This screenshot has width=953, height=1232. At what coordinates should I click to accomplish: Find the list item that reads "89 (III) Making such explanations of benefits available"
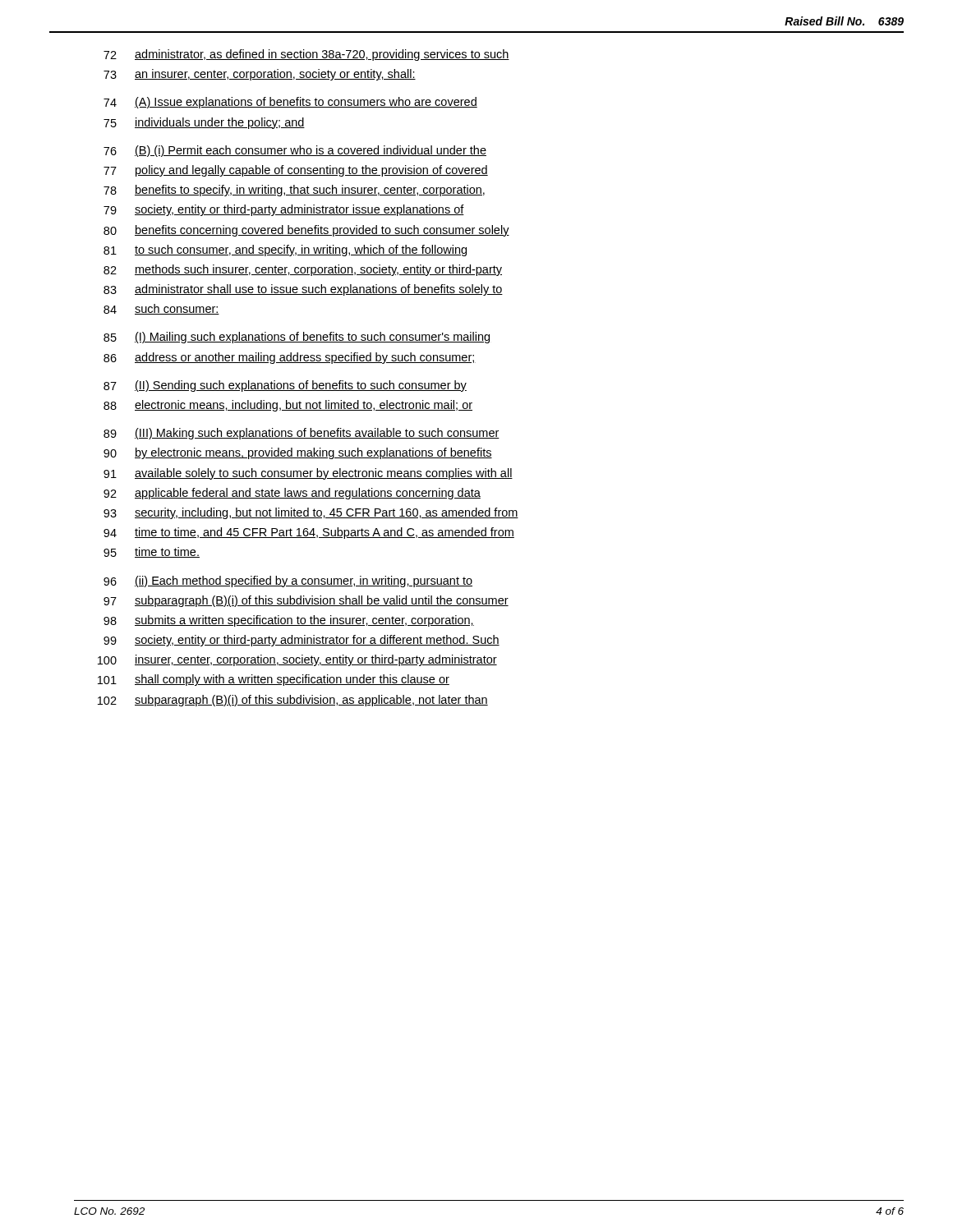[489, 434]
